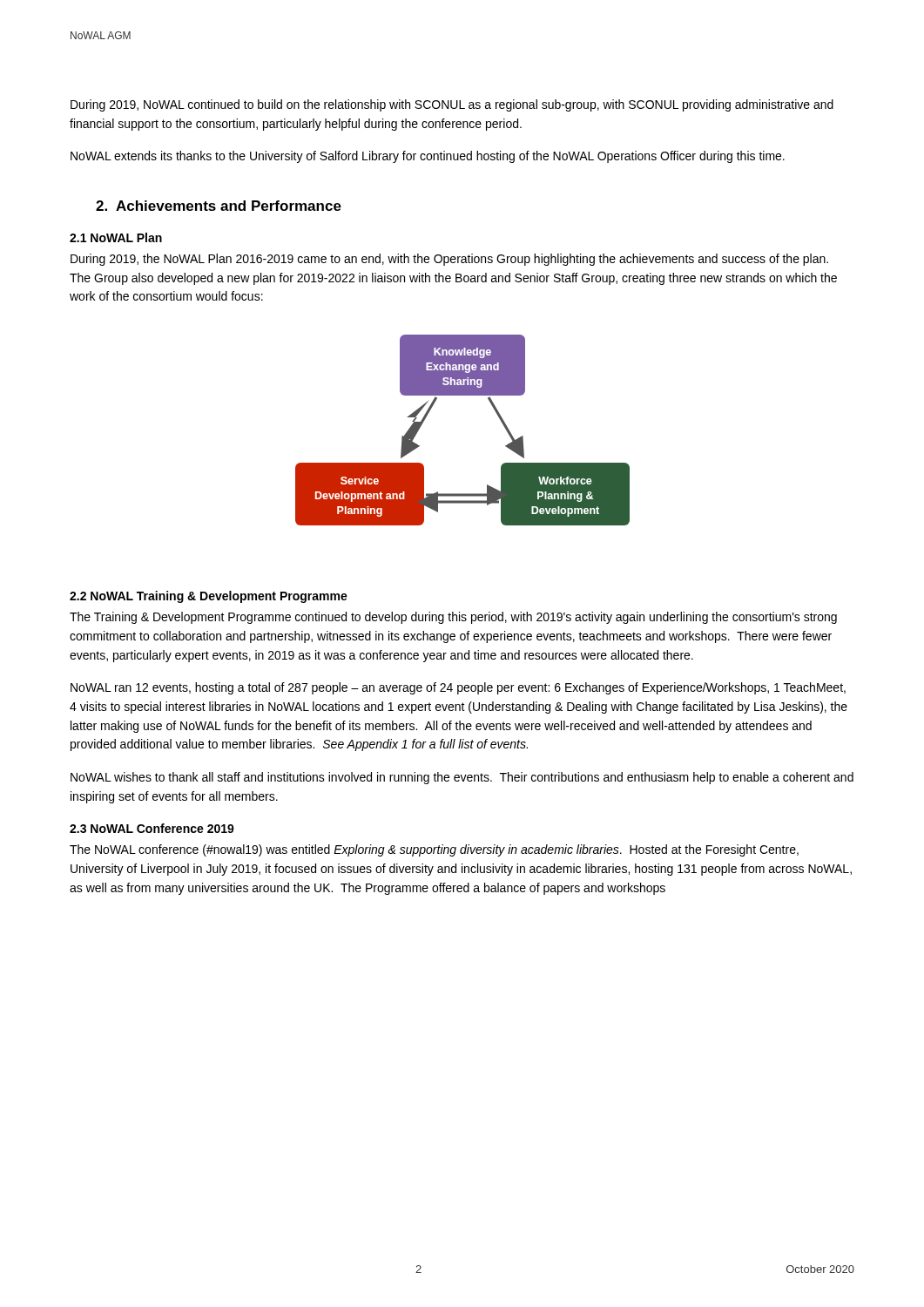Image resolution: width=924 pixels, height=1307 pixels.
Task: Locate the passage starting "2.3 NoWAL Conference 2019"
Action: [152, 829]
